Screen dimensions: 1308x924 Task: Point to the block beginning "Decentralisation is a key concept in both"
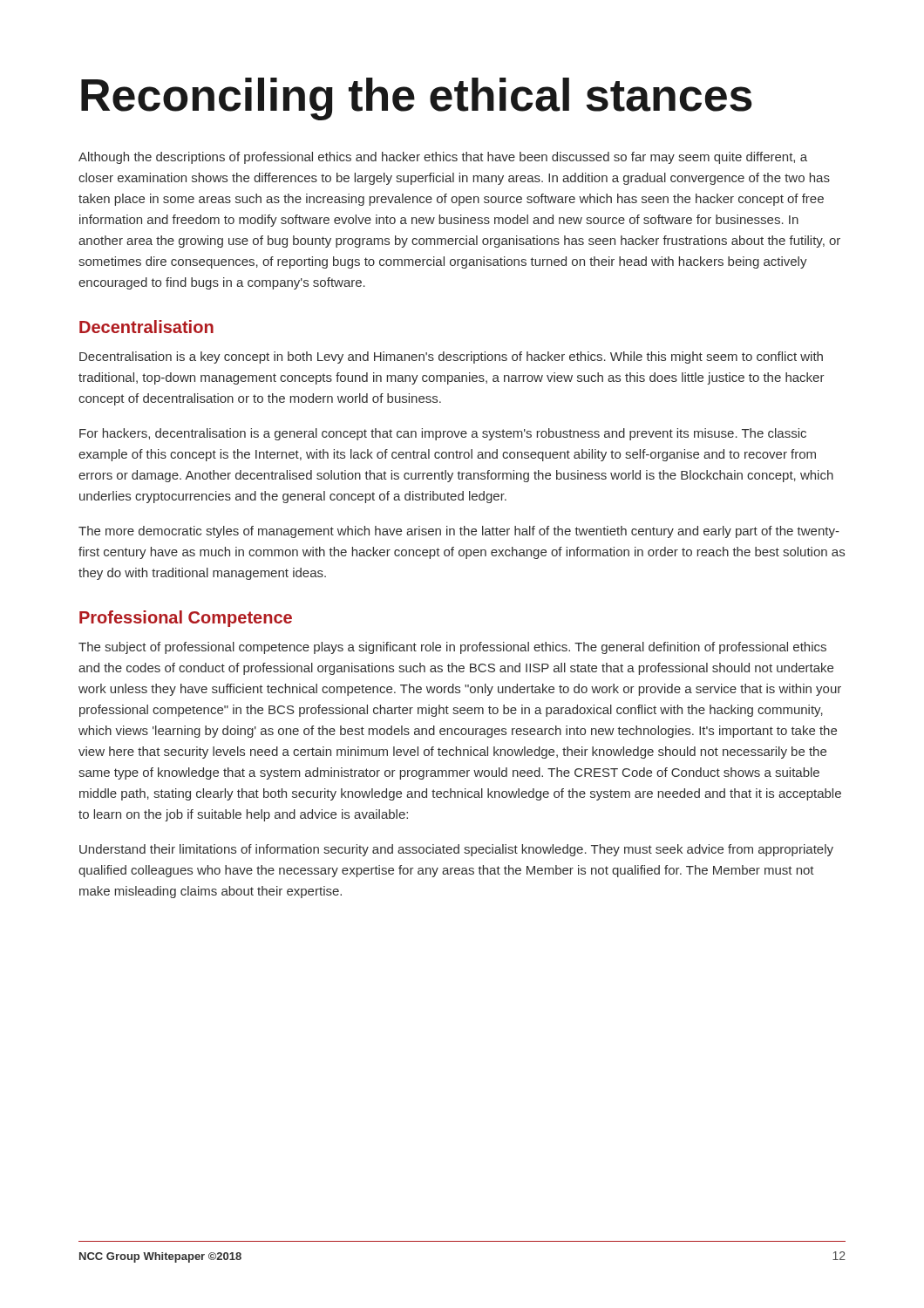click(451, 377)
